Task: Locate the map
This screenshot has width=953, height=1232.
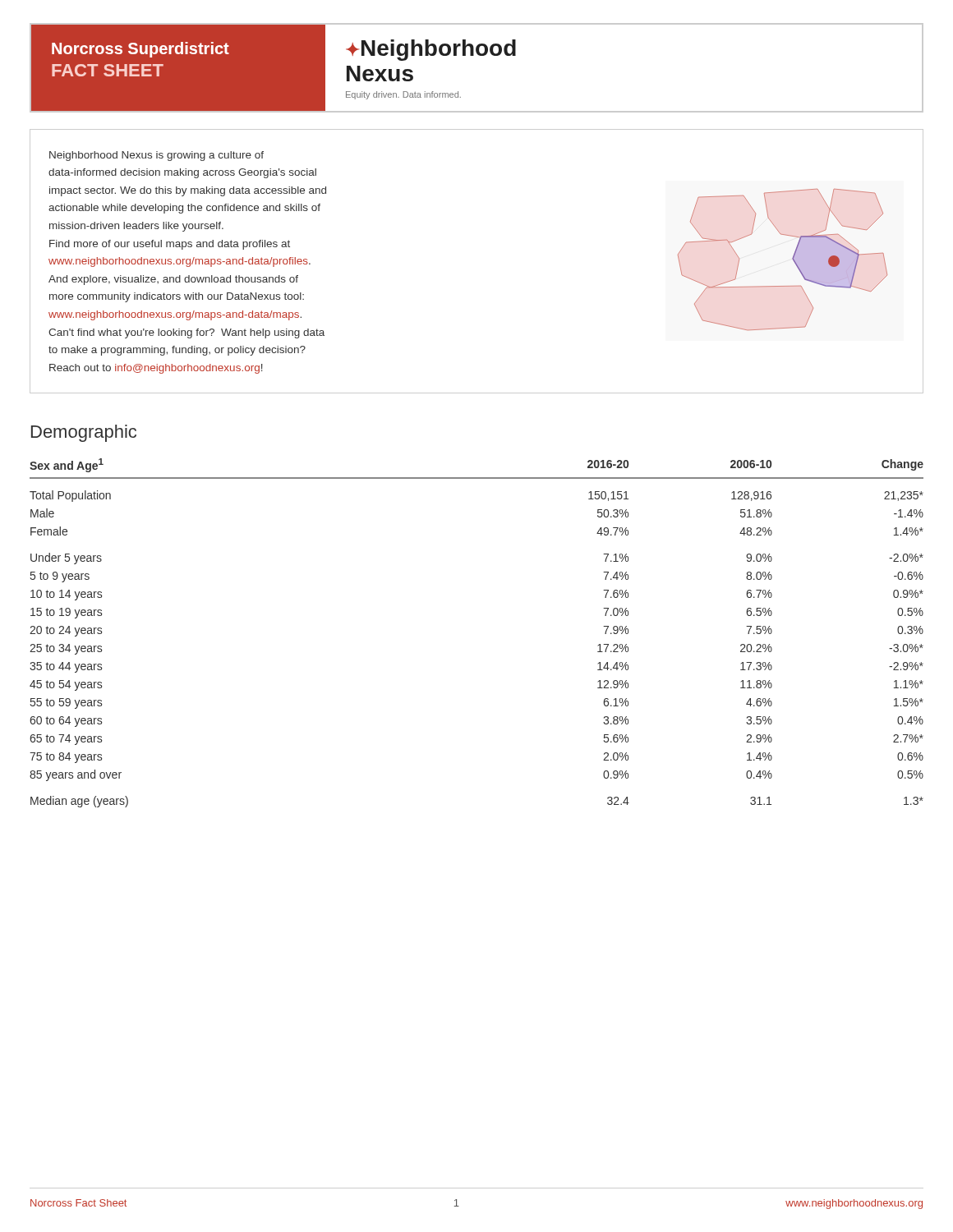Action: click(785, 261)
